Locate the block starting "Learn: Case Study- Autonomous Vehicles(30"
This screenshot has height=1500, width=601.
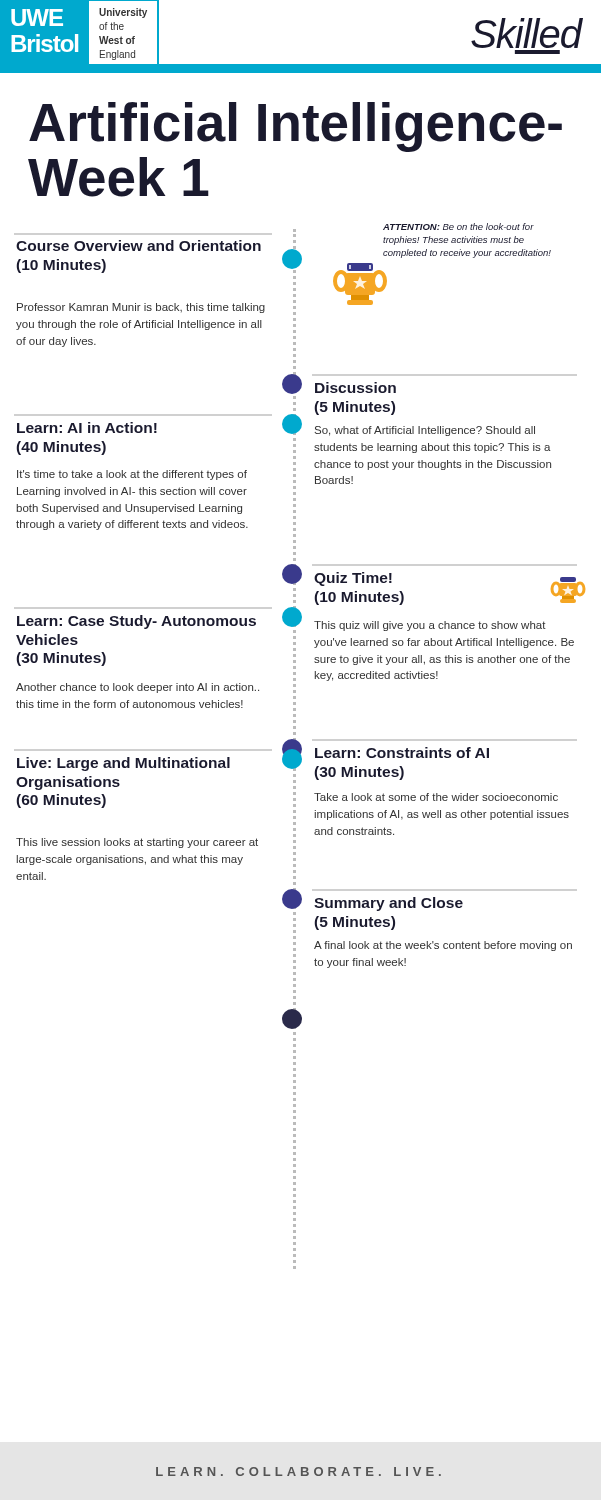[x=136, y=622]
